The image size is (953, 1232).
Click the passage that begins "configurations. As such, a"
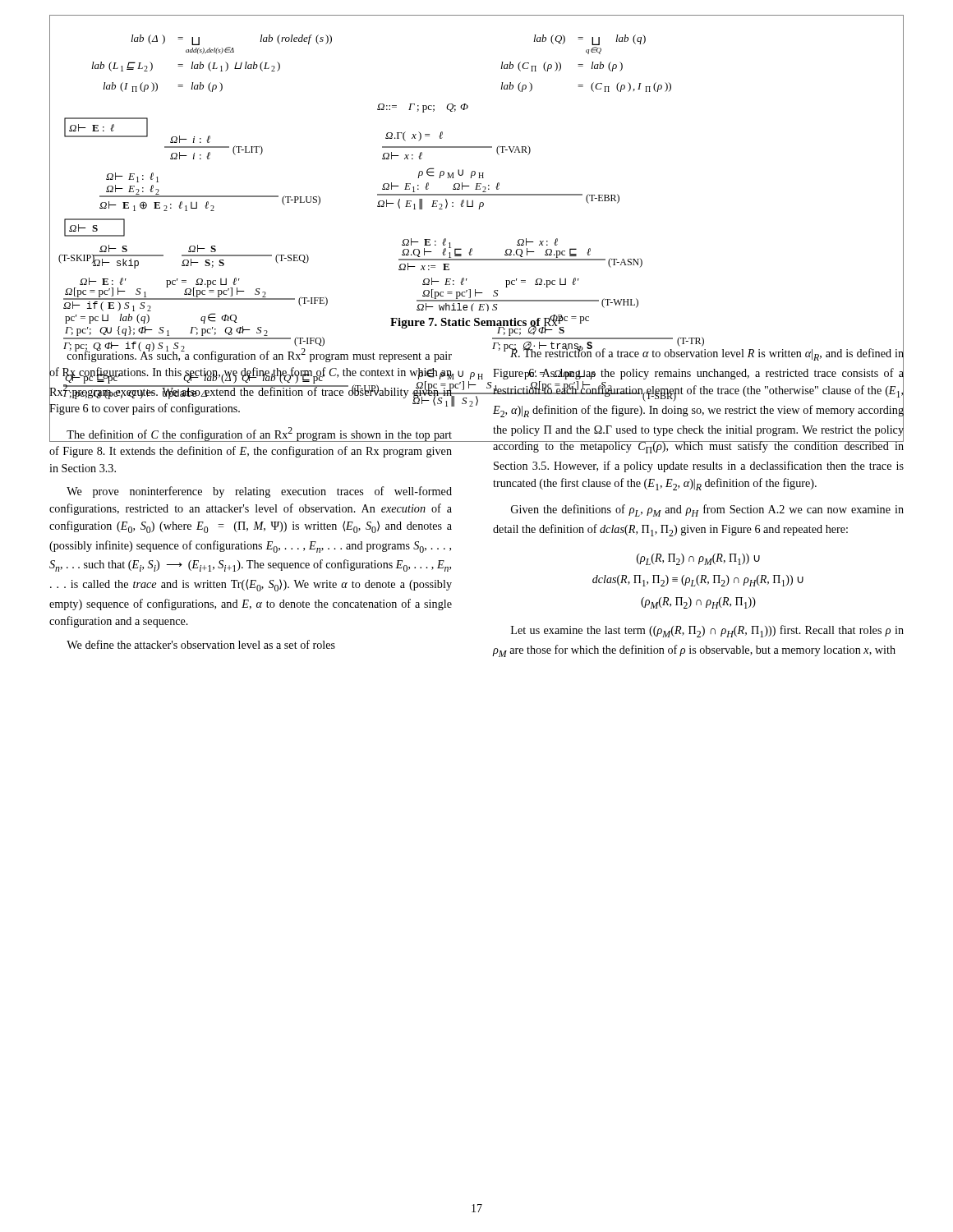251,499
